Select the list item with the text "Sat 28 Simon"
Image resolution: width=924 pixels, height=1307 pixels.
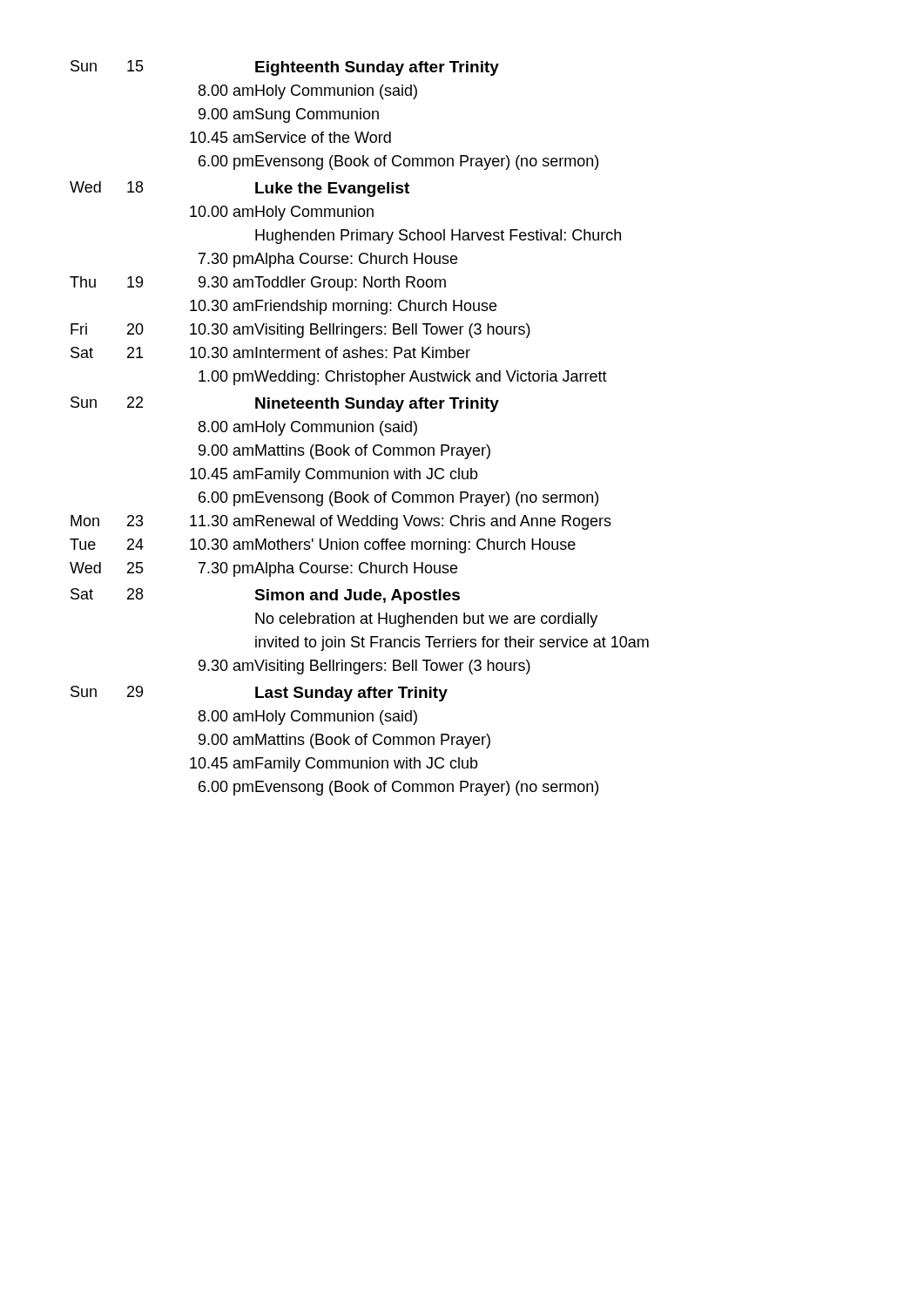pyautogui.click(x=462, y=594)
